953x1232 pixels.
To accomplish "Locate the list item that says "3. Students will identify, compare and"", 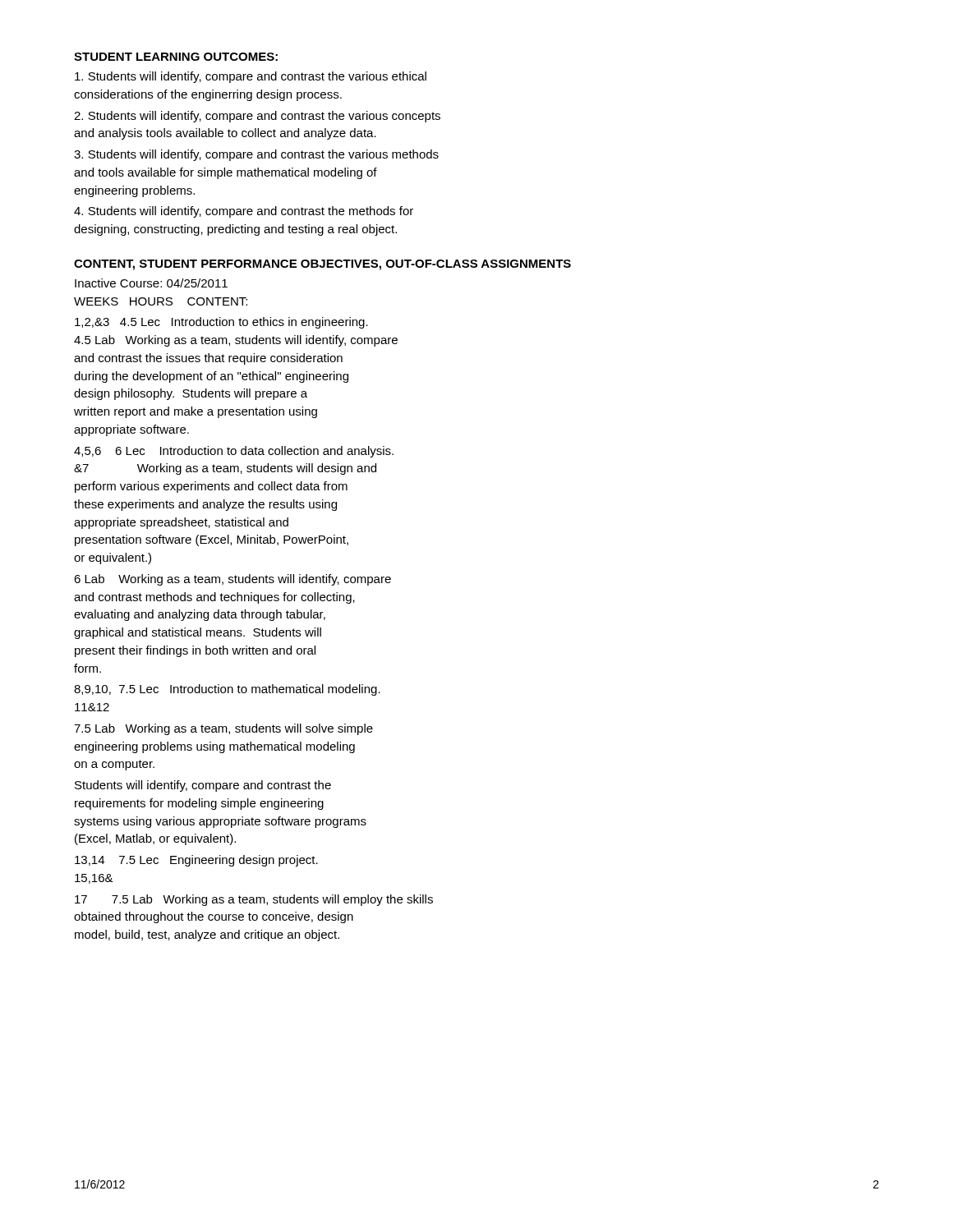I will (x=256, y=172).
